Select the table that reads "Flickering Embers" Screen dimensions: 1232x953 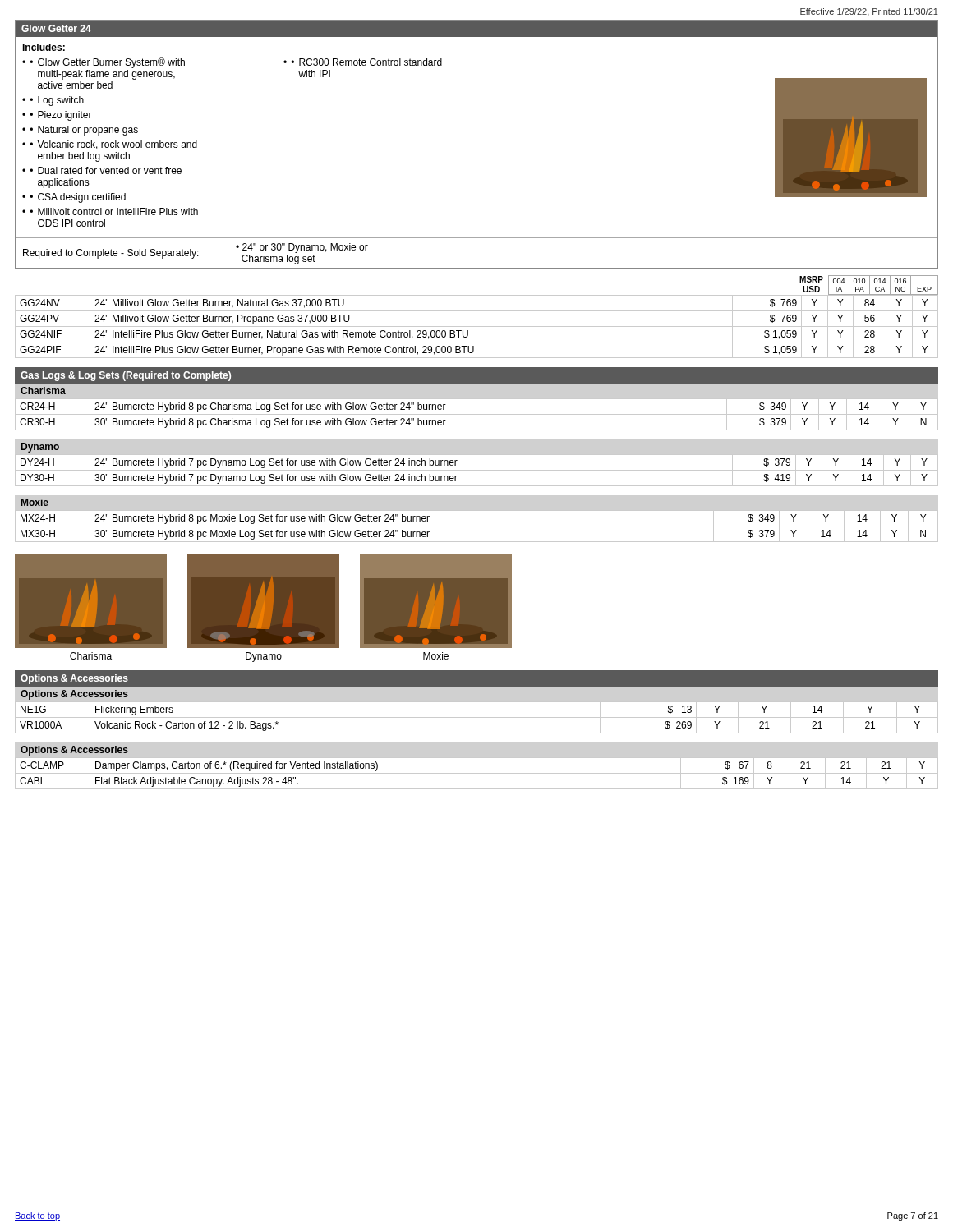click(x=476, y=717)
